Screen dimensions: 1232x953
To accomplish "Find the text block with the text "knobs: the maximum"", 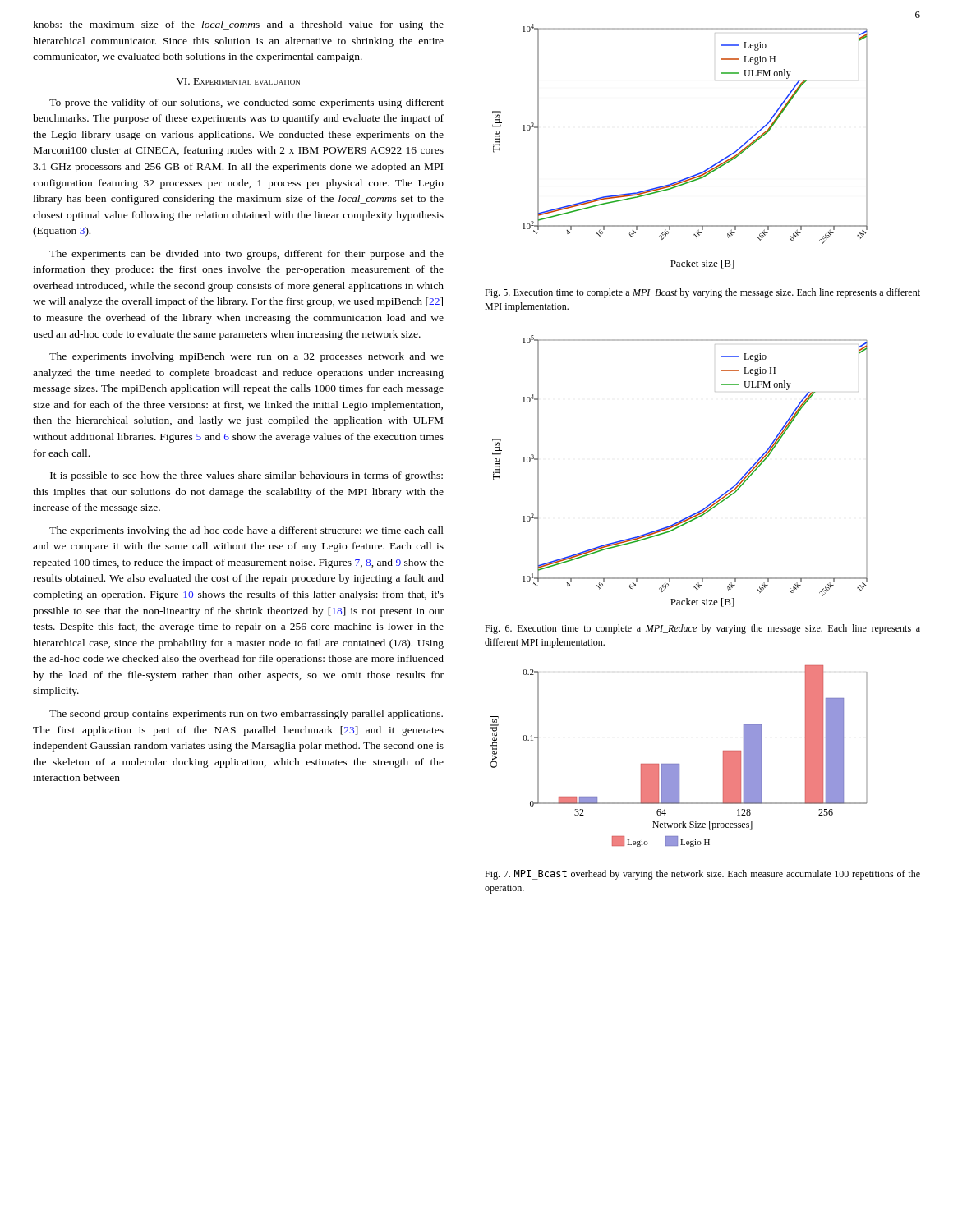I will (x=238, y=41).
